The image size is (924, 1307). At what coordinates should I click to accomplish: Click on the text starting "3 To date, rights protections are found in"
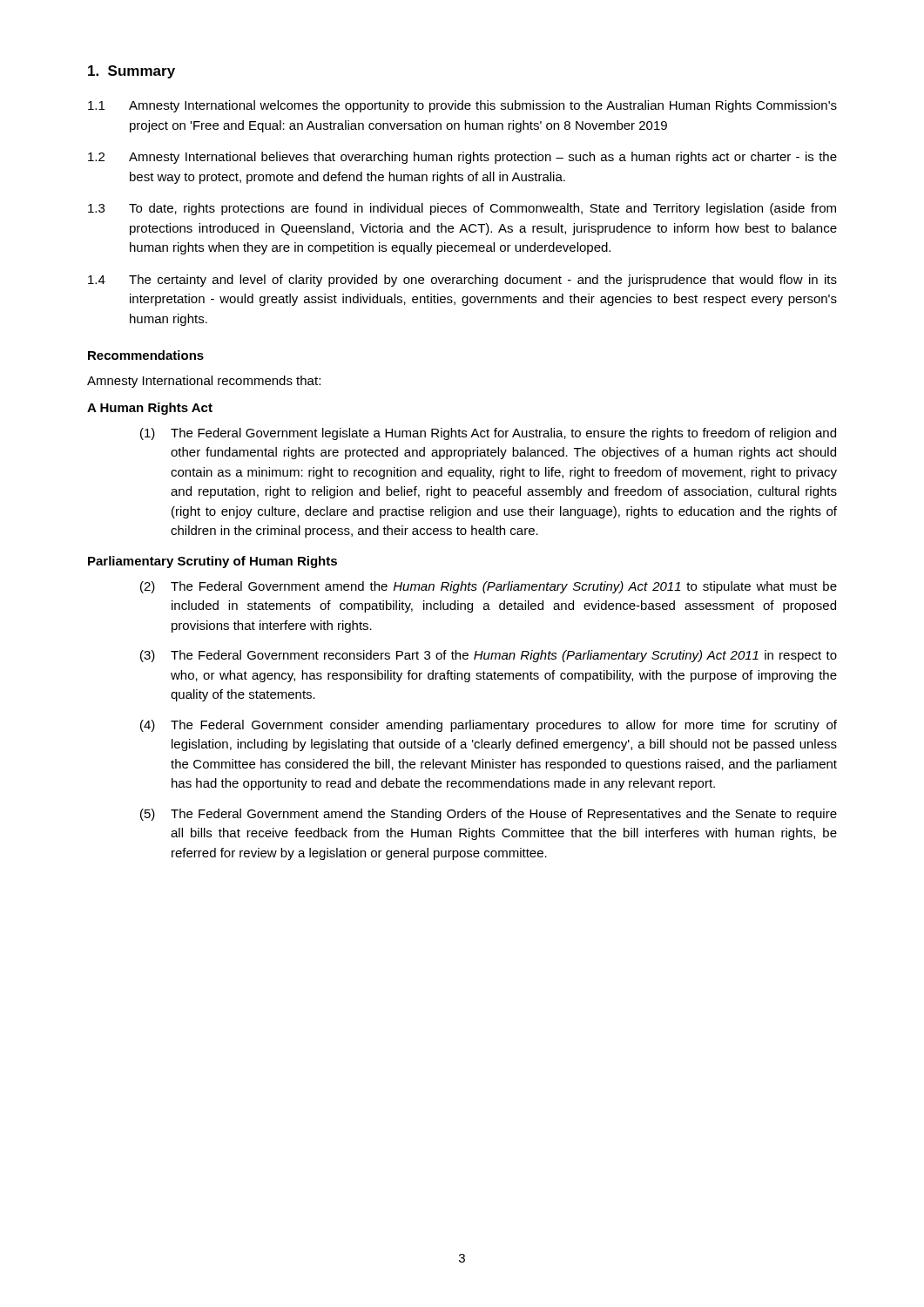pos(462,228)
